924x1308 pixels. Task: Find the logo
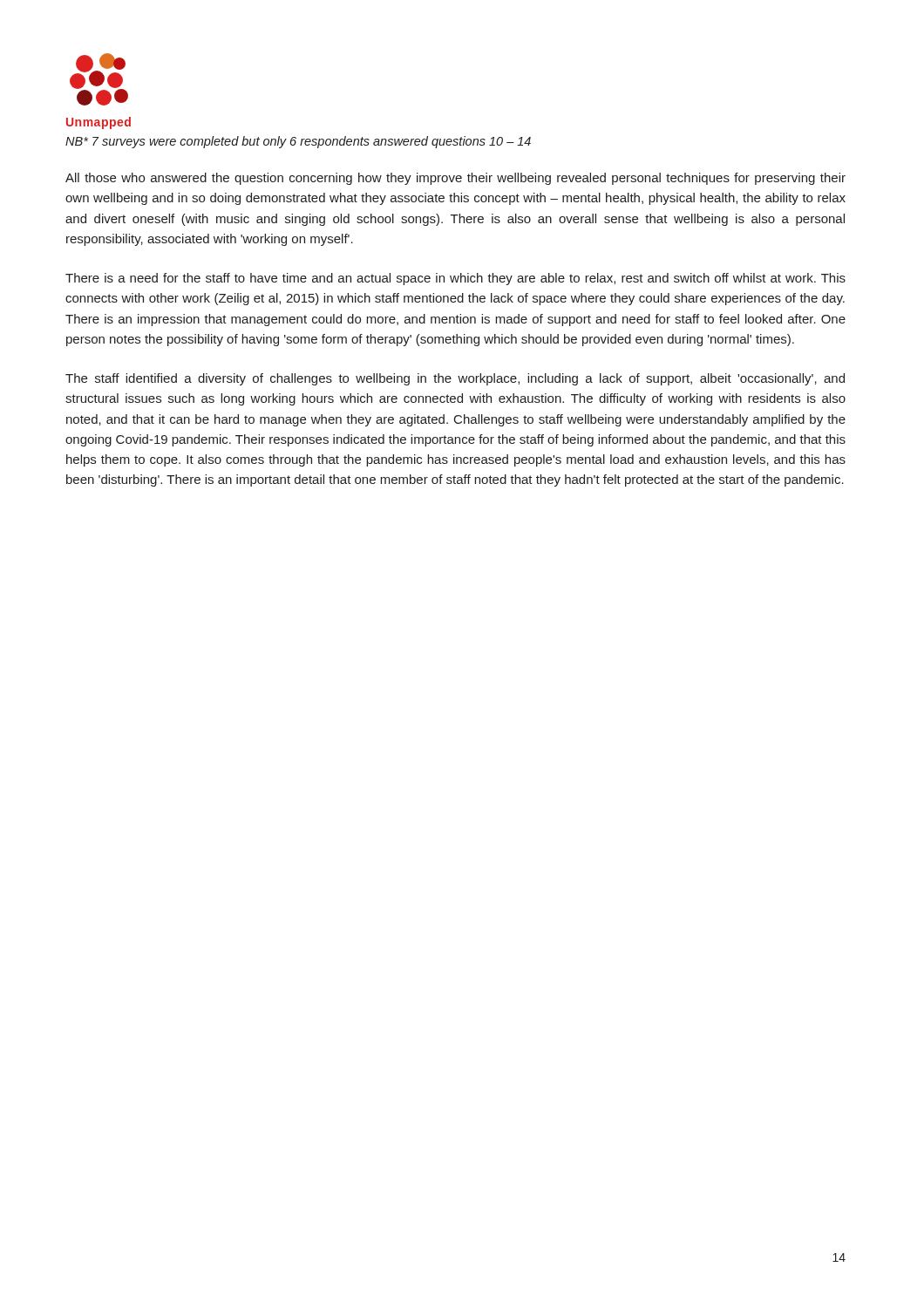[x=455, y=91]
